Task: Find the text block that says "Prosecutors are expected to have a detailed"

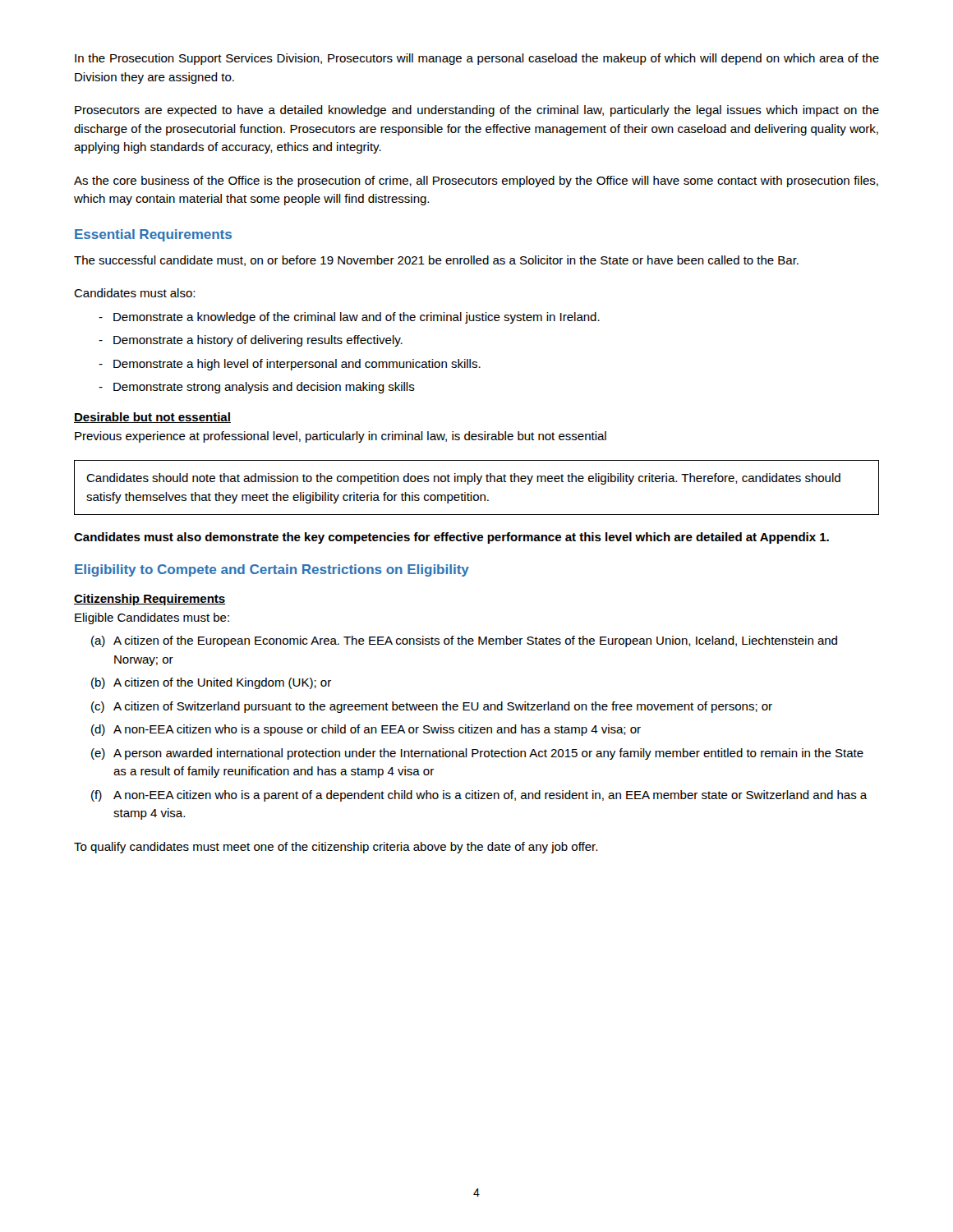Action: (x=476, y=128)
